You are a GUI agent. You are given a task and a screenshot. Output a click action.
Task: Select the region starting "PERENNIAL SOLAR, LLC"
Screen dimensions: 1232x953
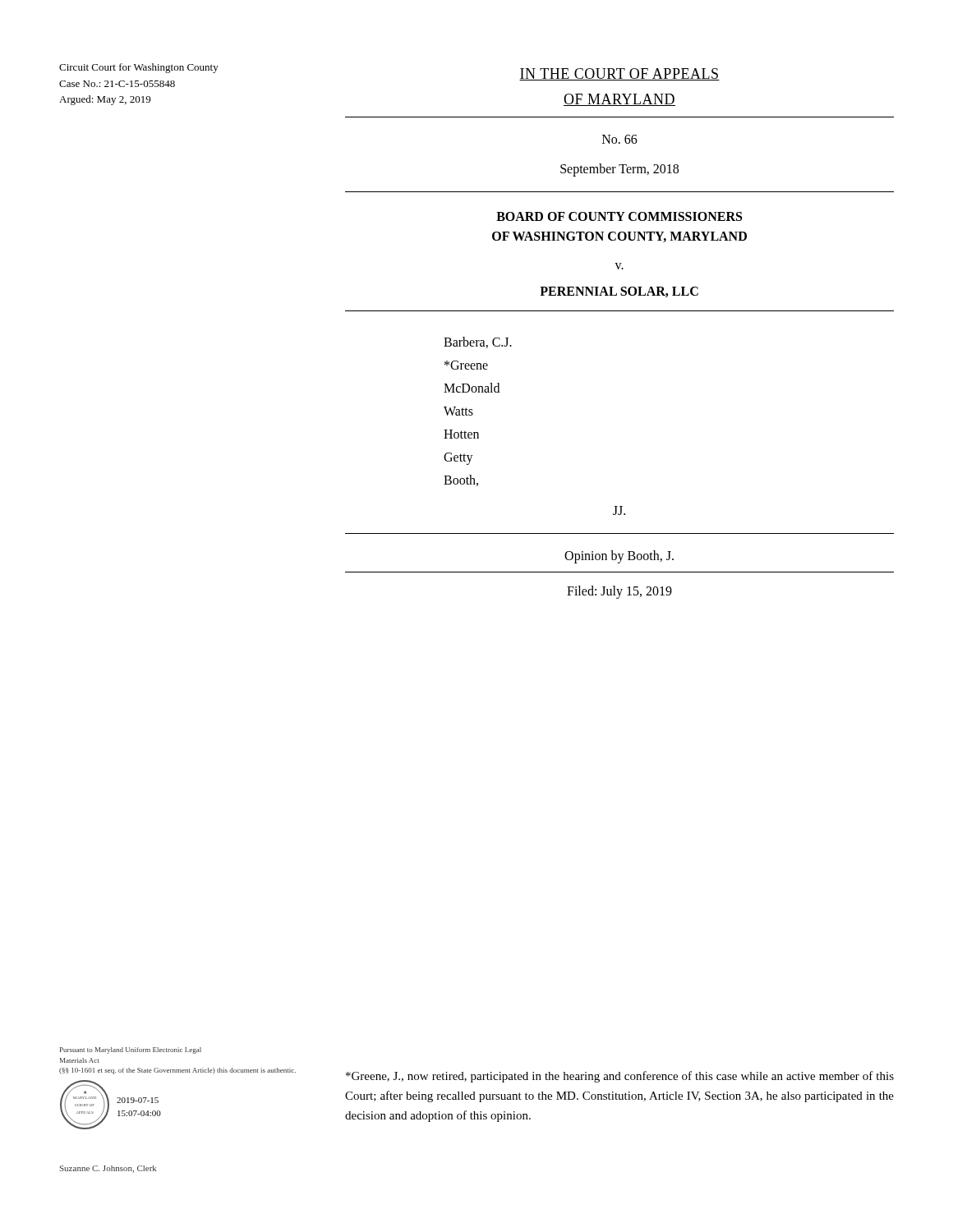pyautogui.click(x=619, y=291)
